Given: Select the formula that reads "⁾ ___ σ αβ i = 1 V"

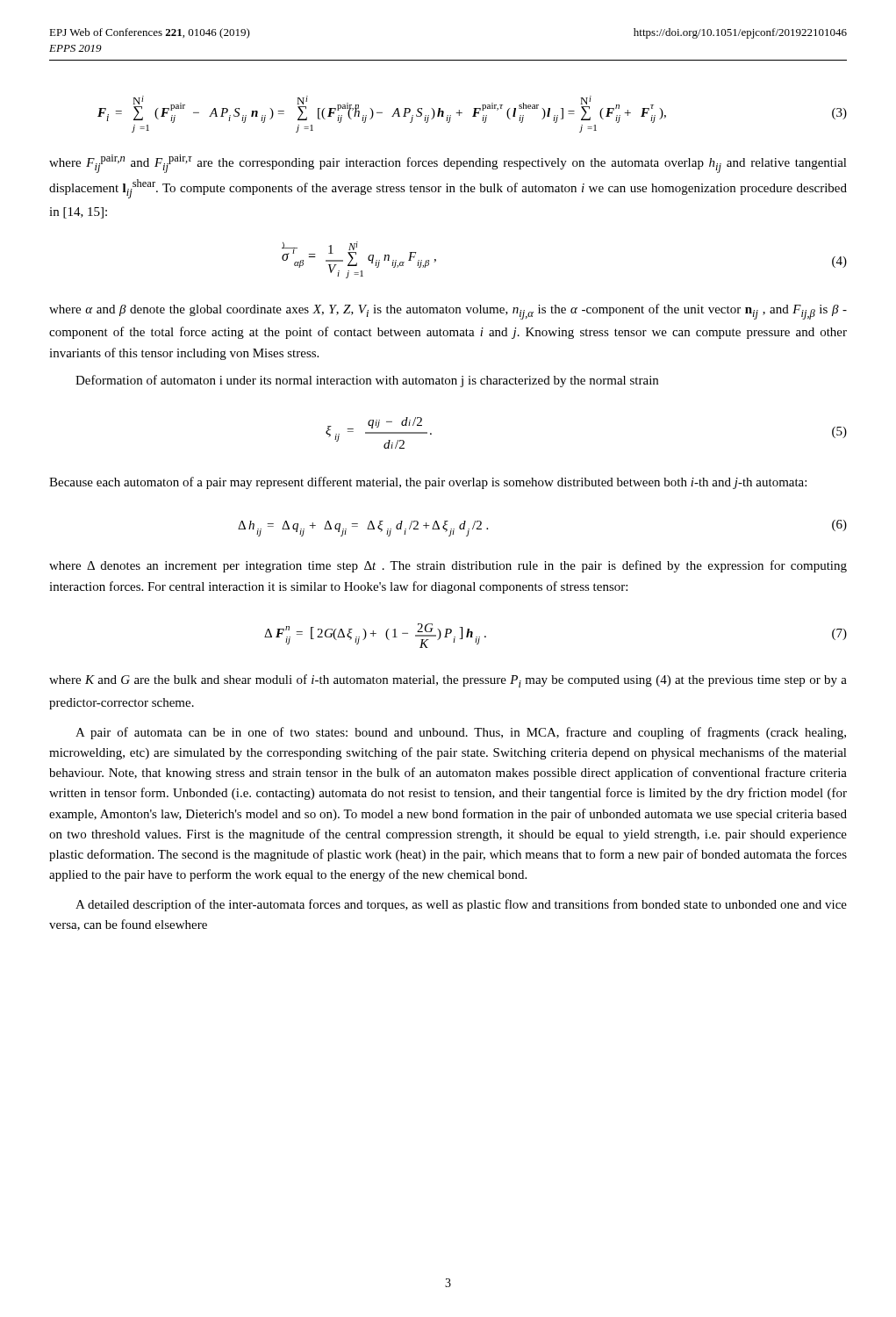Looking at the screenshot, I should 352,259.
